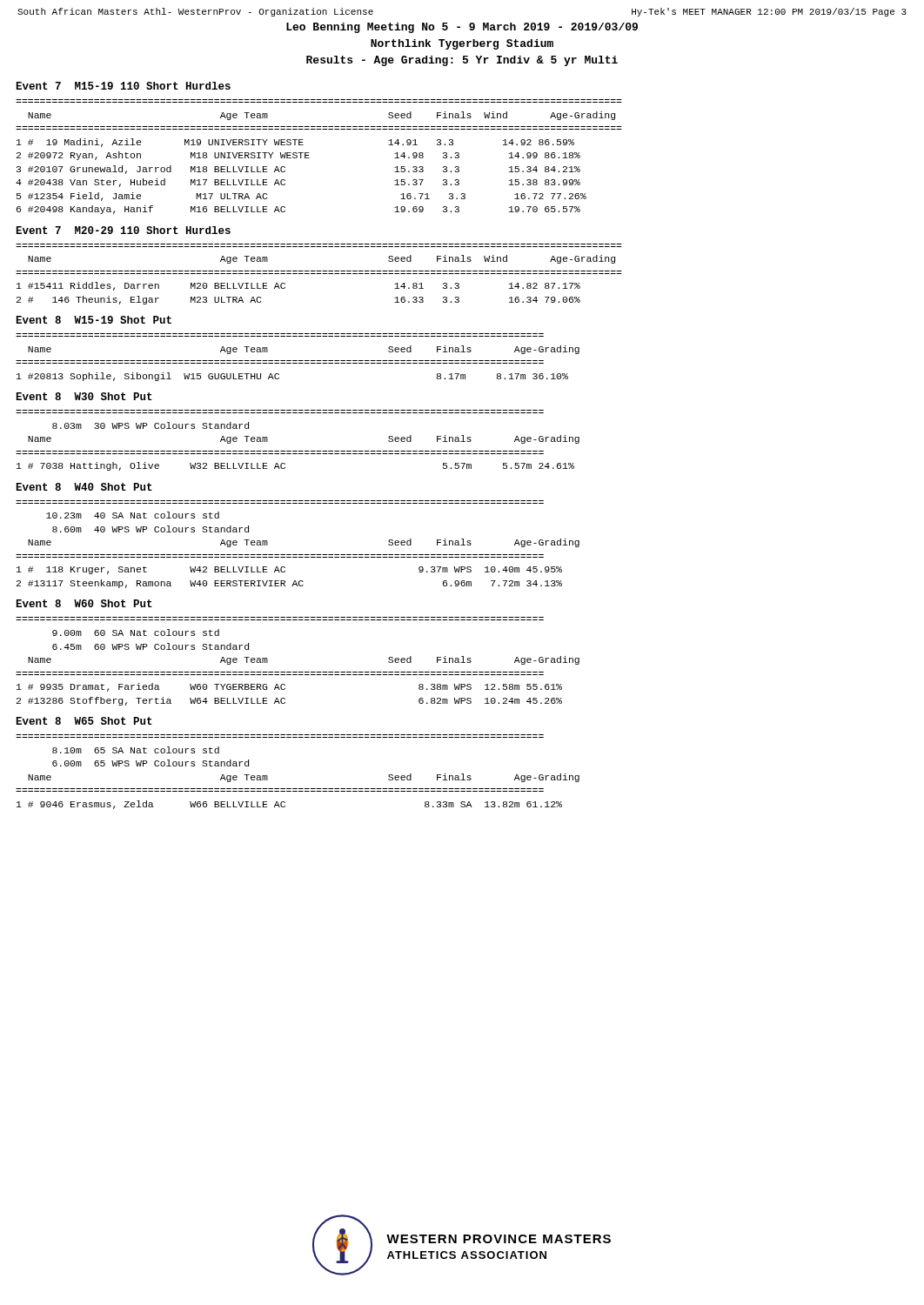Locate the block starting "Event 7 M15-19"
Image resolution: width=924 pixels, height=1305 pixels.
click(x=123, y=87)
